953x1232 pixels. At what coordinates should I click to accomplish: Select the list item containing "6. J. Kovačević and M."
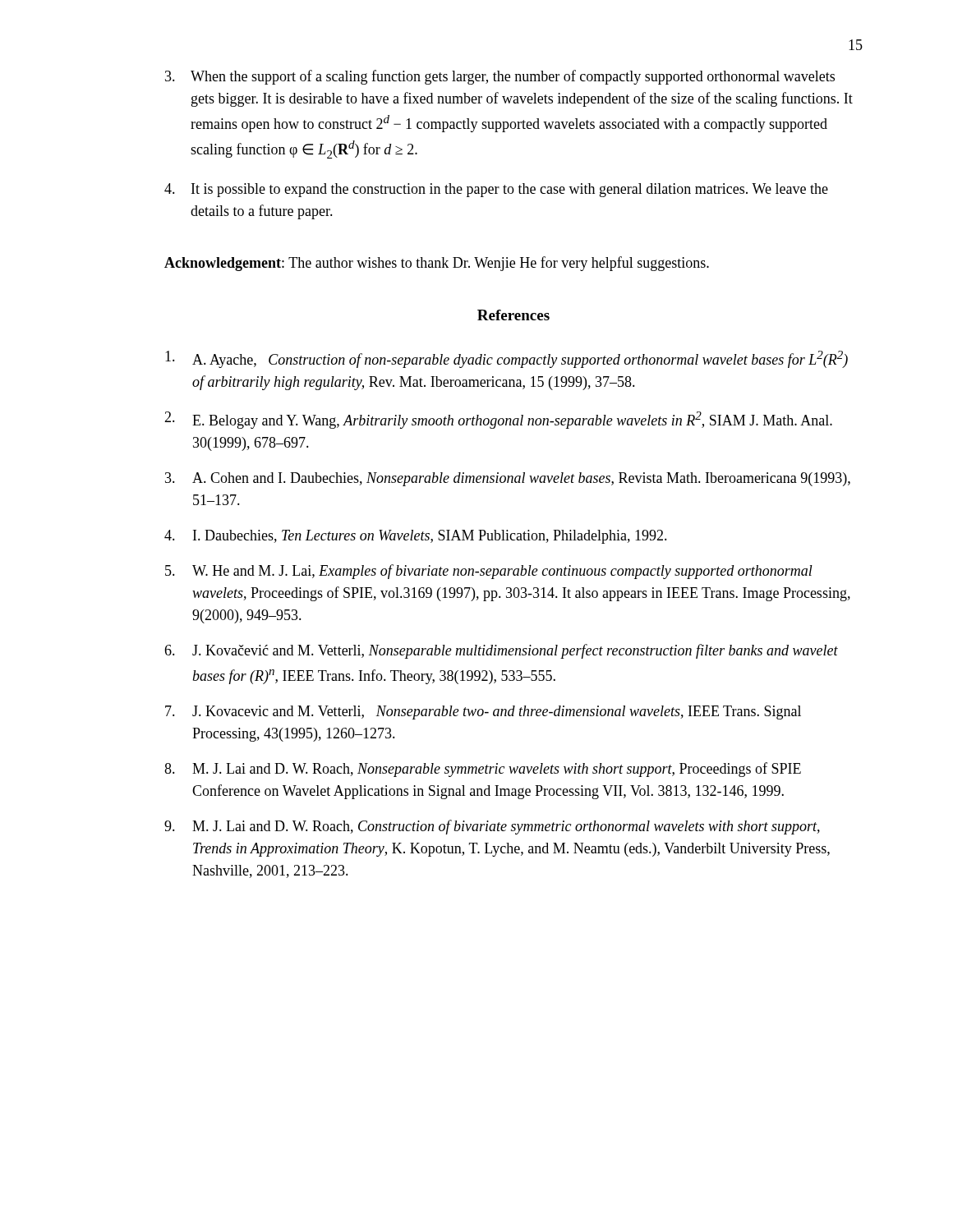click(x=513, y=663)
